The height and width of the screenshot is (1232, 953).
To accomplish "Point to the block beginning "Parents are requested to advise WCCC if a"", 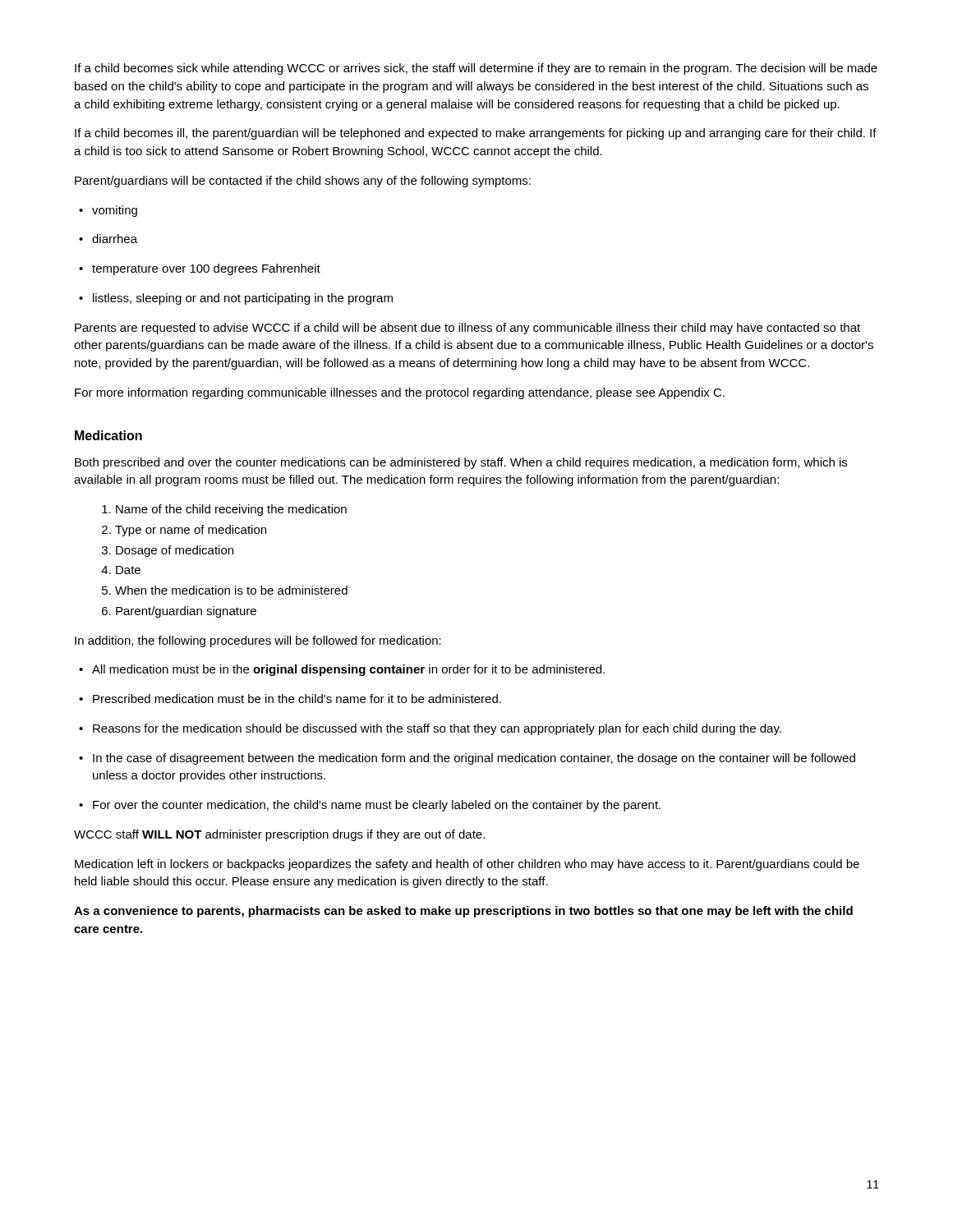I will pos(476,345).
